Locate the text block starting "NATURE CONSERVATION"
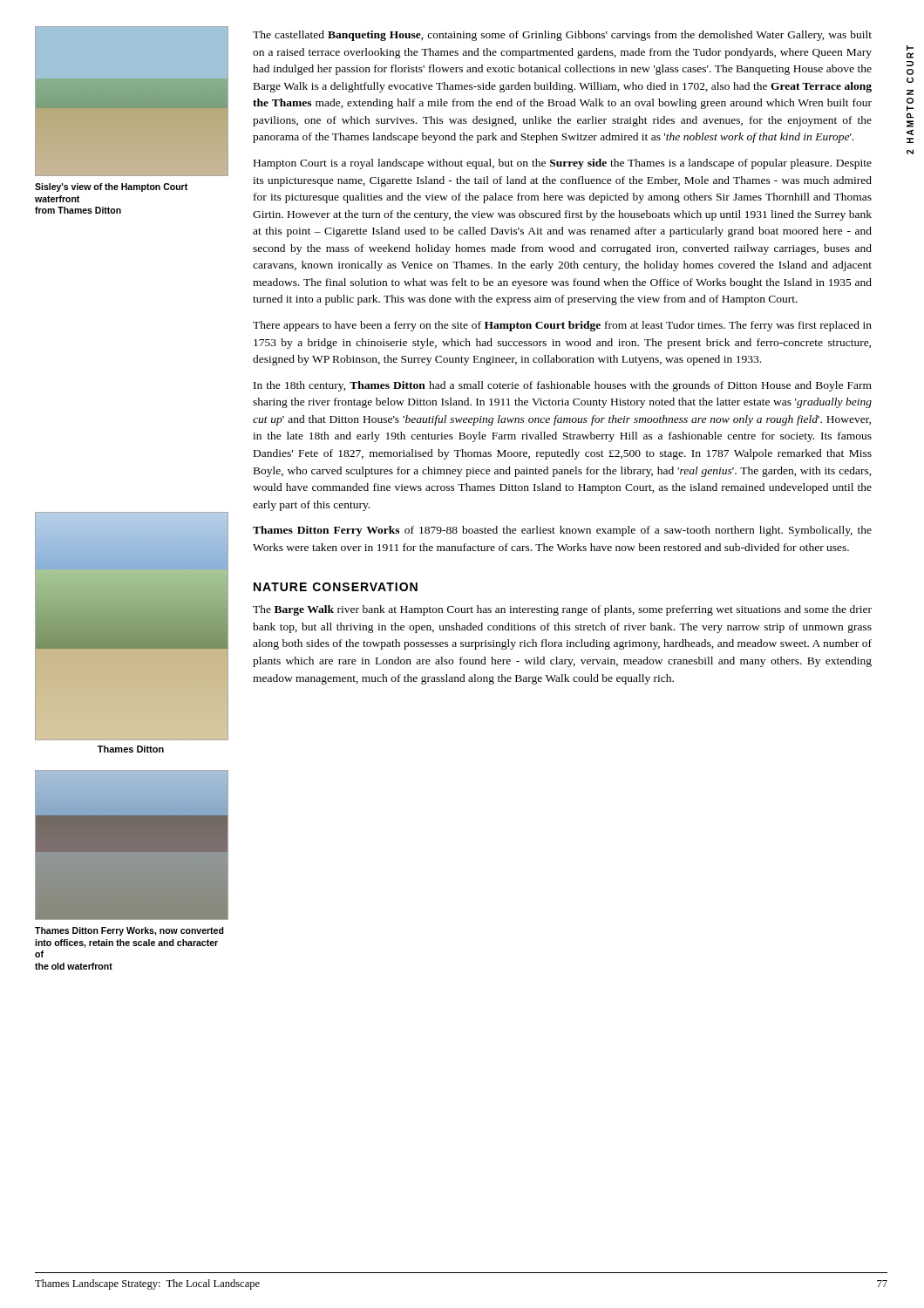Image resolution: width=924 pixels, height=1308 pixels. 336,587
